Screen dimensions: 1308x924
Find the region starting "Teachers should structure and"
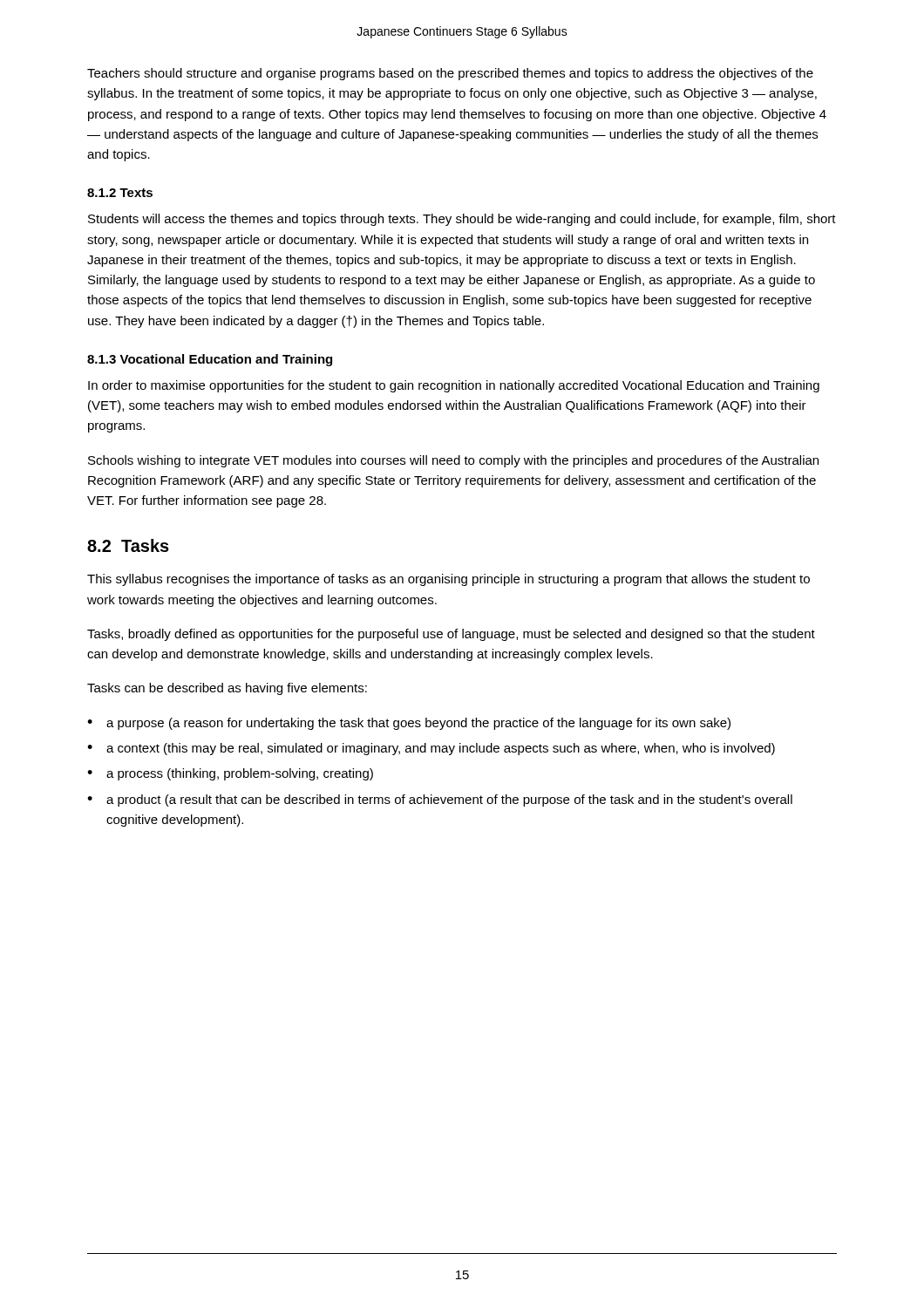coord(457,113)
